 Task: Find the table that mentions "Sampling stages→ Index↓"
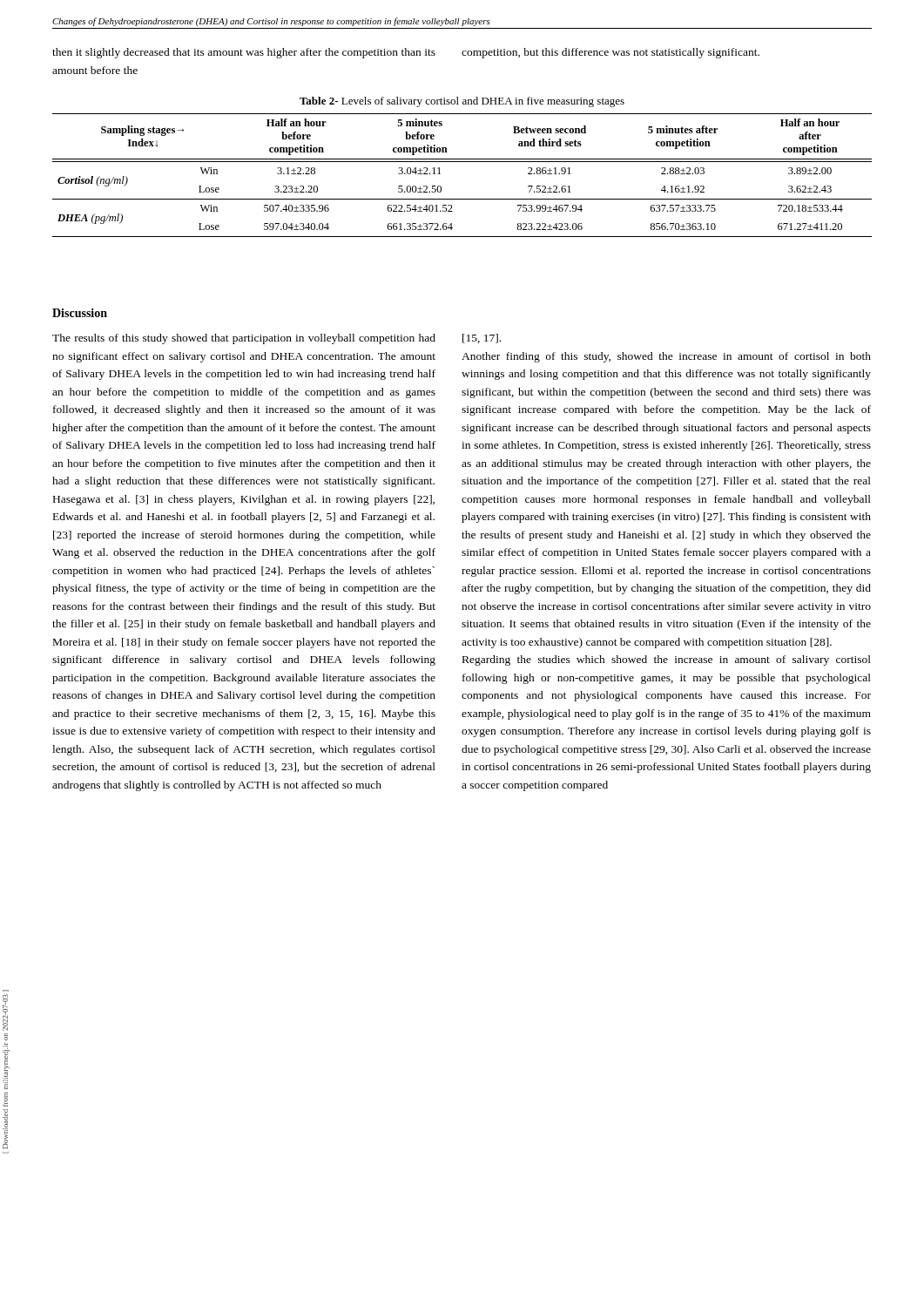(x=462, y=175)
